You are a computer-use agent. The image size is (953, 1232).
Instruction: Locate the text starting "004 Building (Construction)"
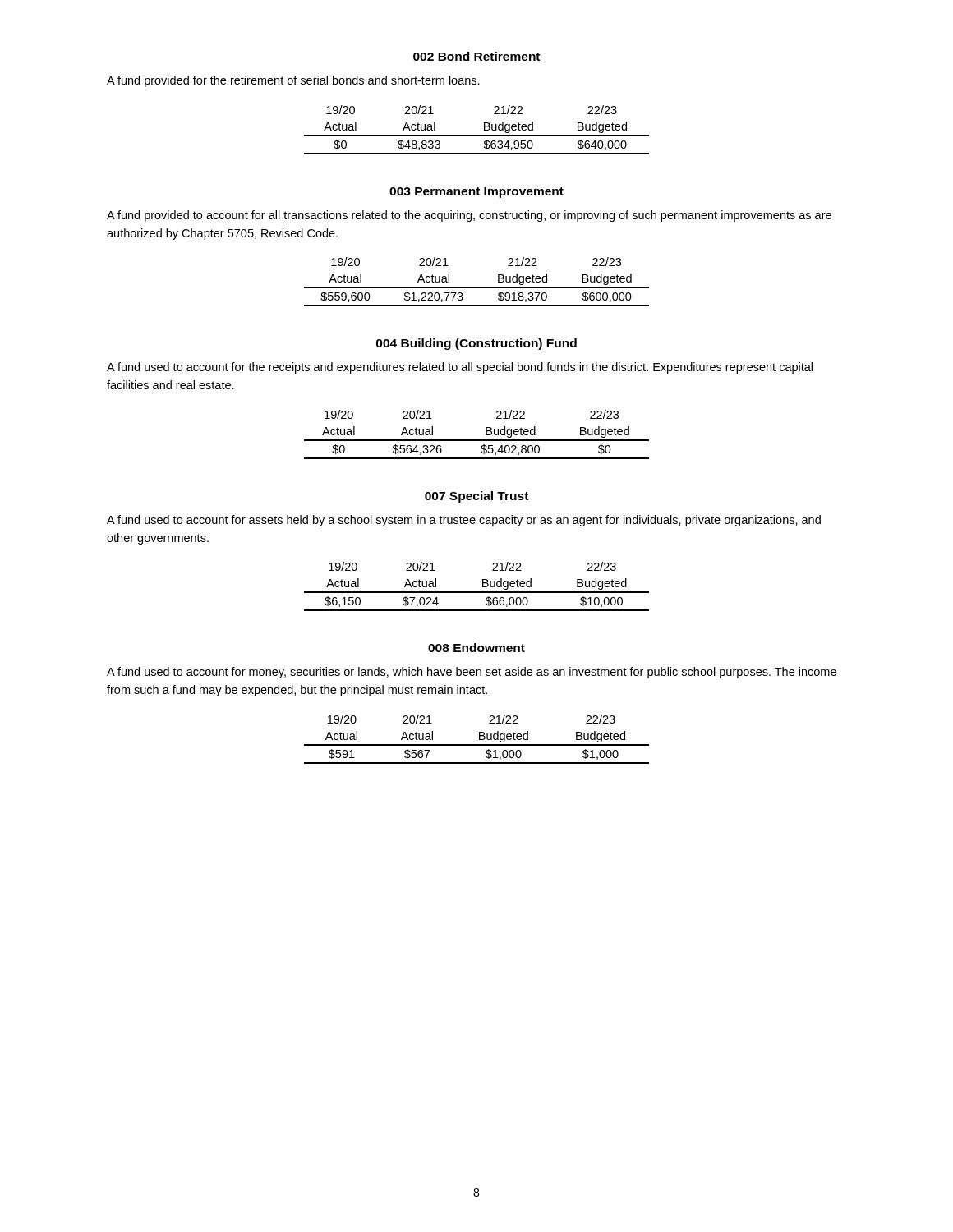(476, 343)
